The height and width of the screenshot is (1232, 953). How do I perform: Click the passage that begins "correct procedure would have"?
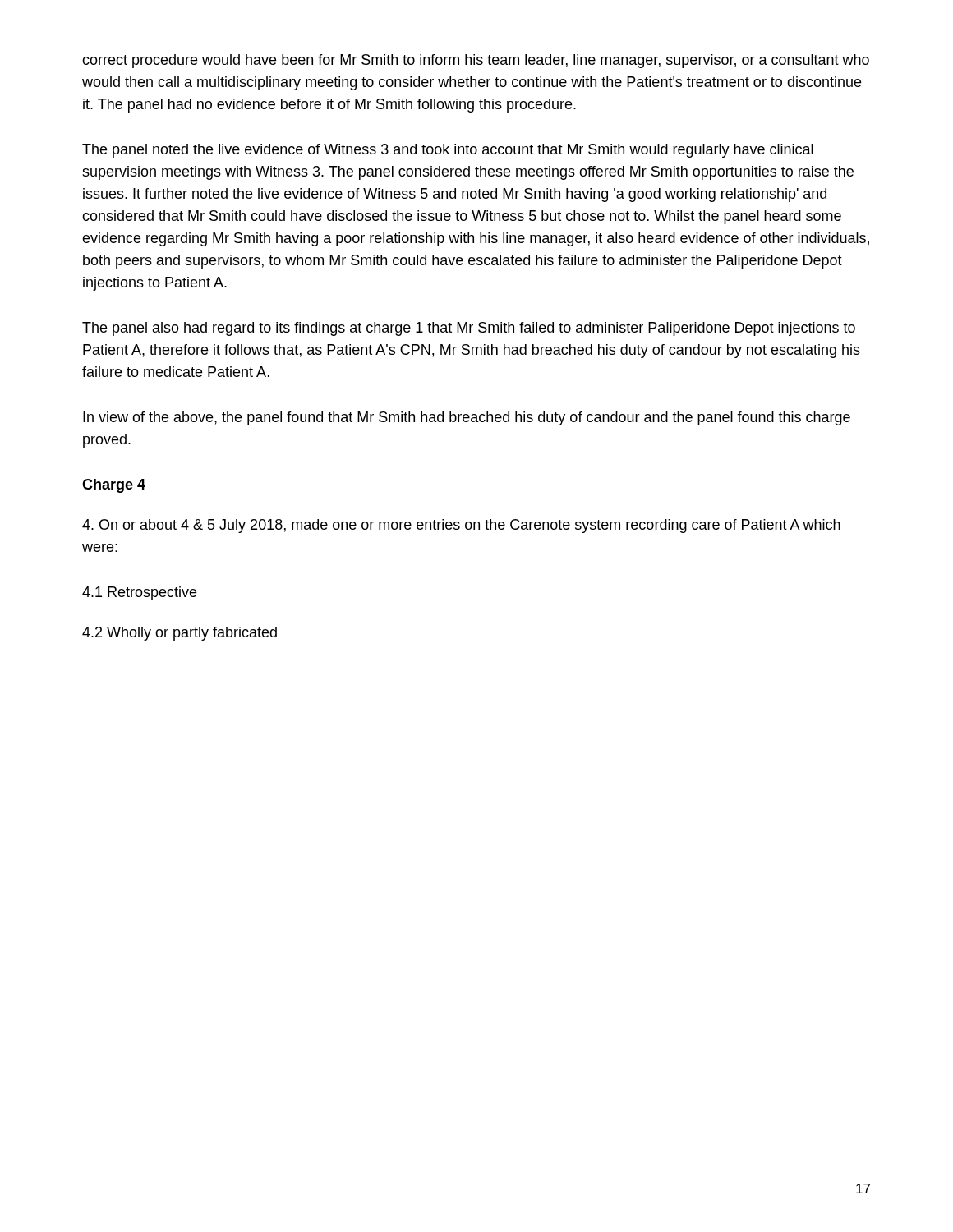[476, 82]
